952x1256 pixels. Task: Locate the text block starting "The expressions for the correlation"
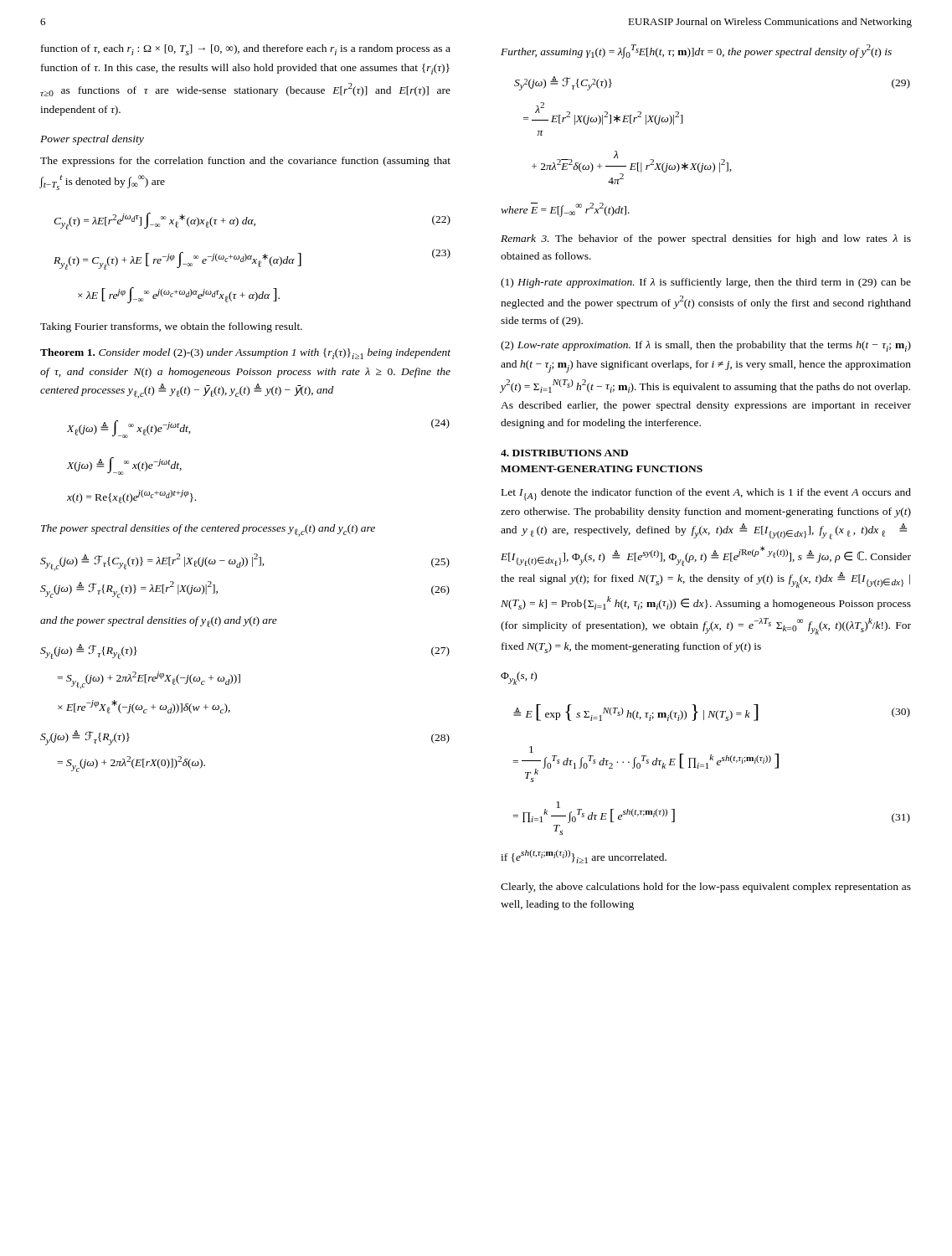(245, 173)
